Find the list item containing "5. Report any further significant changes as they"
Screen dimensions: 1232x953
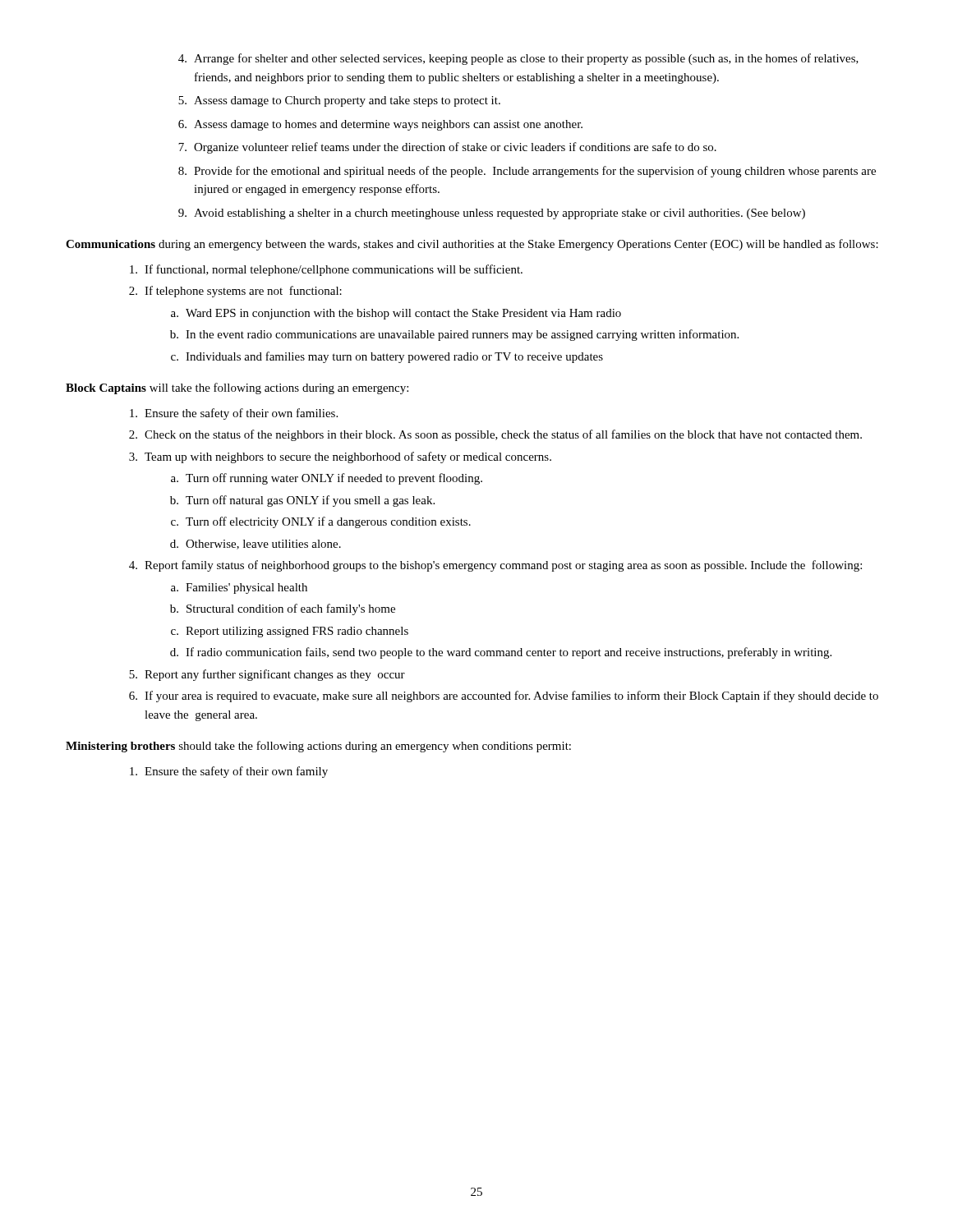267,675
